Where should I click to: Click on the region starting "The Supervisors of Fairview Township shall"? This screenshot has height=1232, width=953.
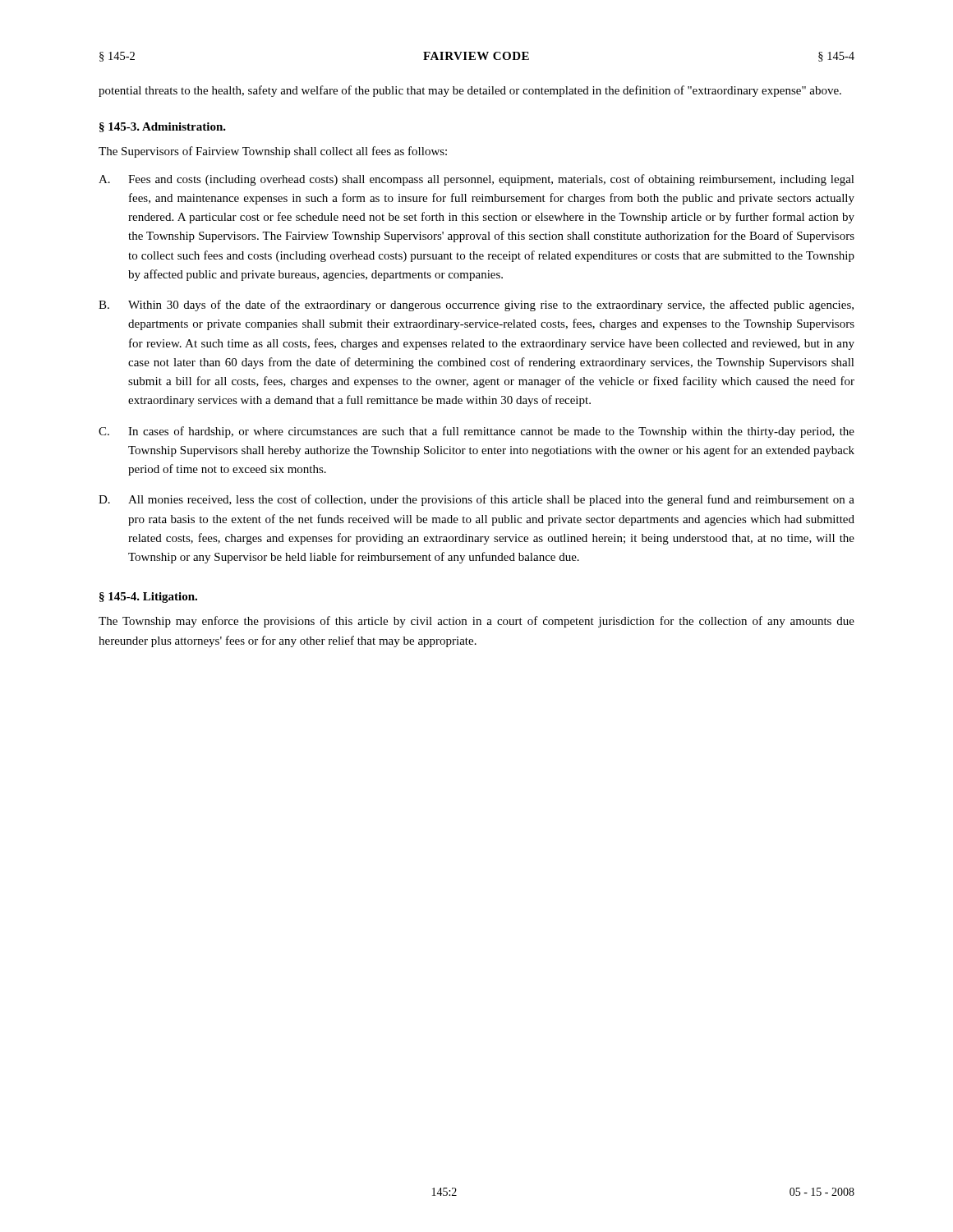click(273, 151)
